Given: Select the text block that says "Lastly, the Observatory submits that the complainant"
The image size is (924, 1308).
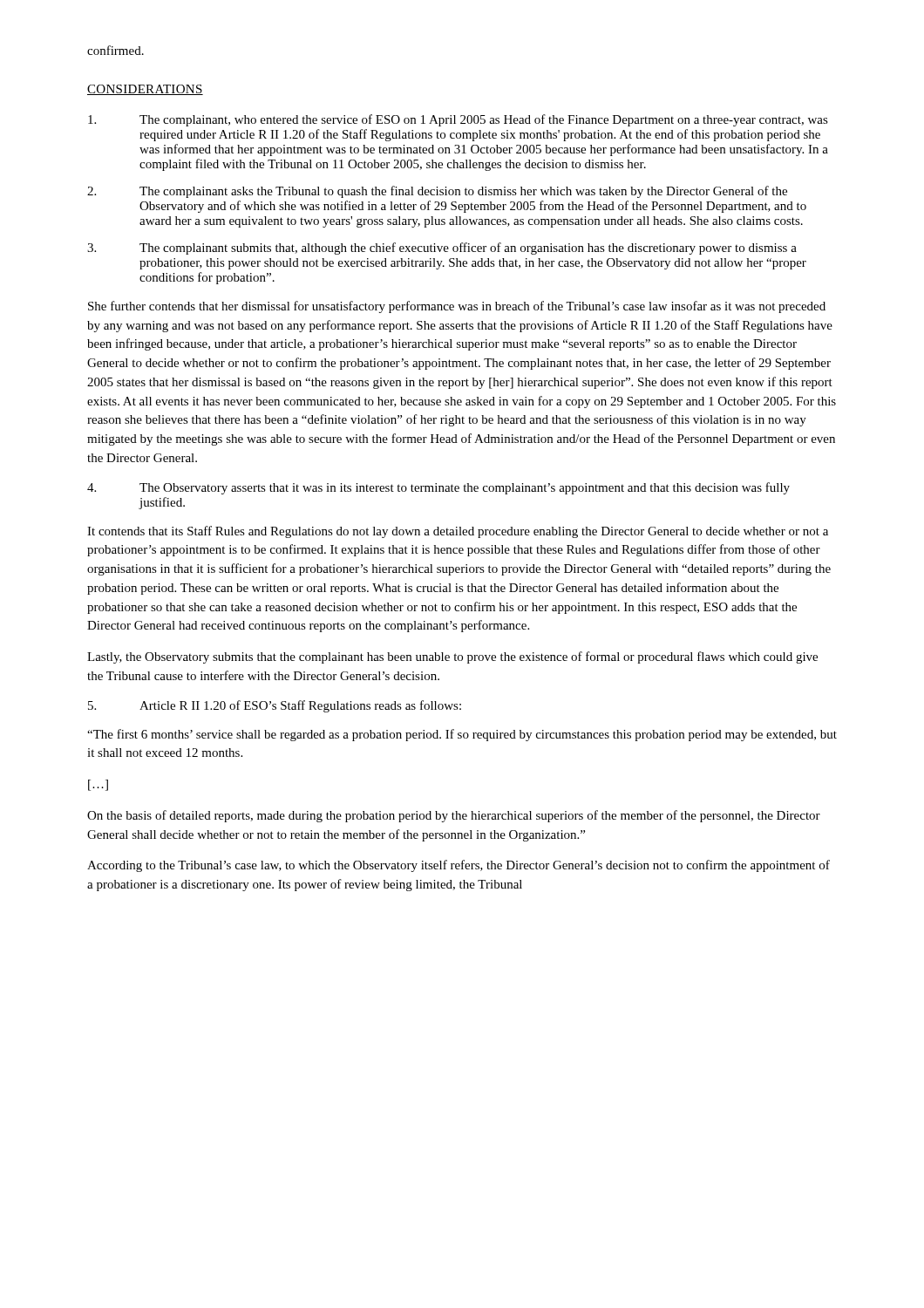Looking at the screenshot, I should click(x=453, y=666).
